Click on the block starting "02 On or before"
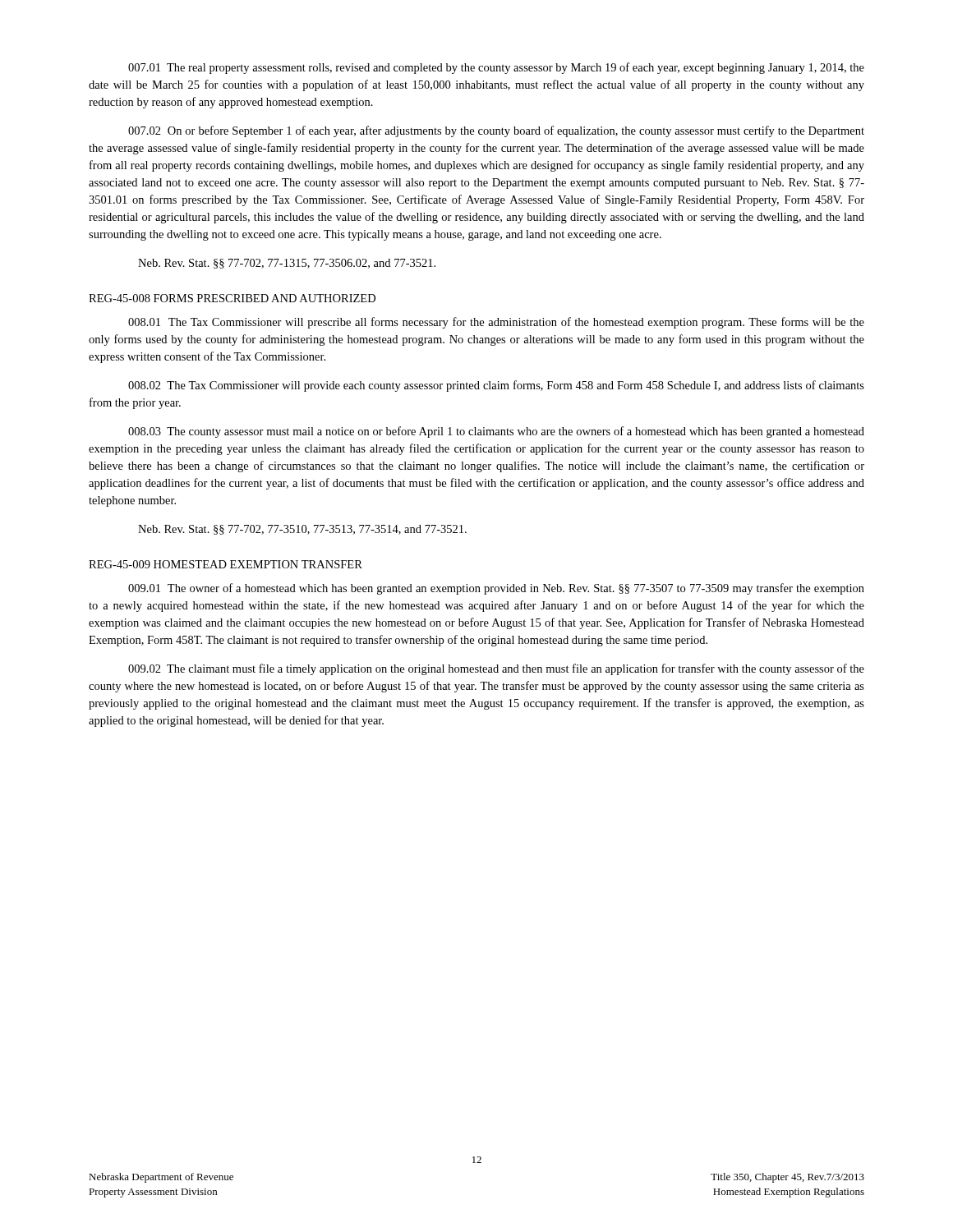This screenshot has width=953, height=1232. (x=476, y=182)
